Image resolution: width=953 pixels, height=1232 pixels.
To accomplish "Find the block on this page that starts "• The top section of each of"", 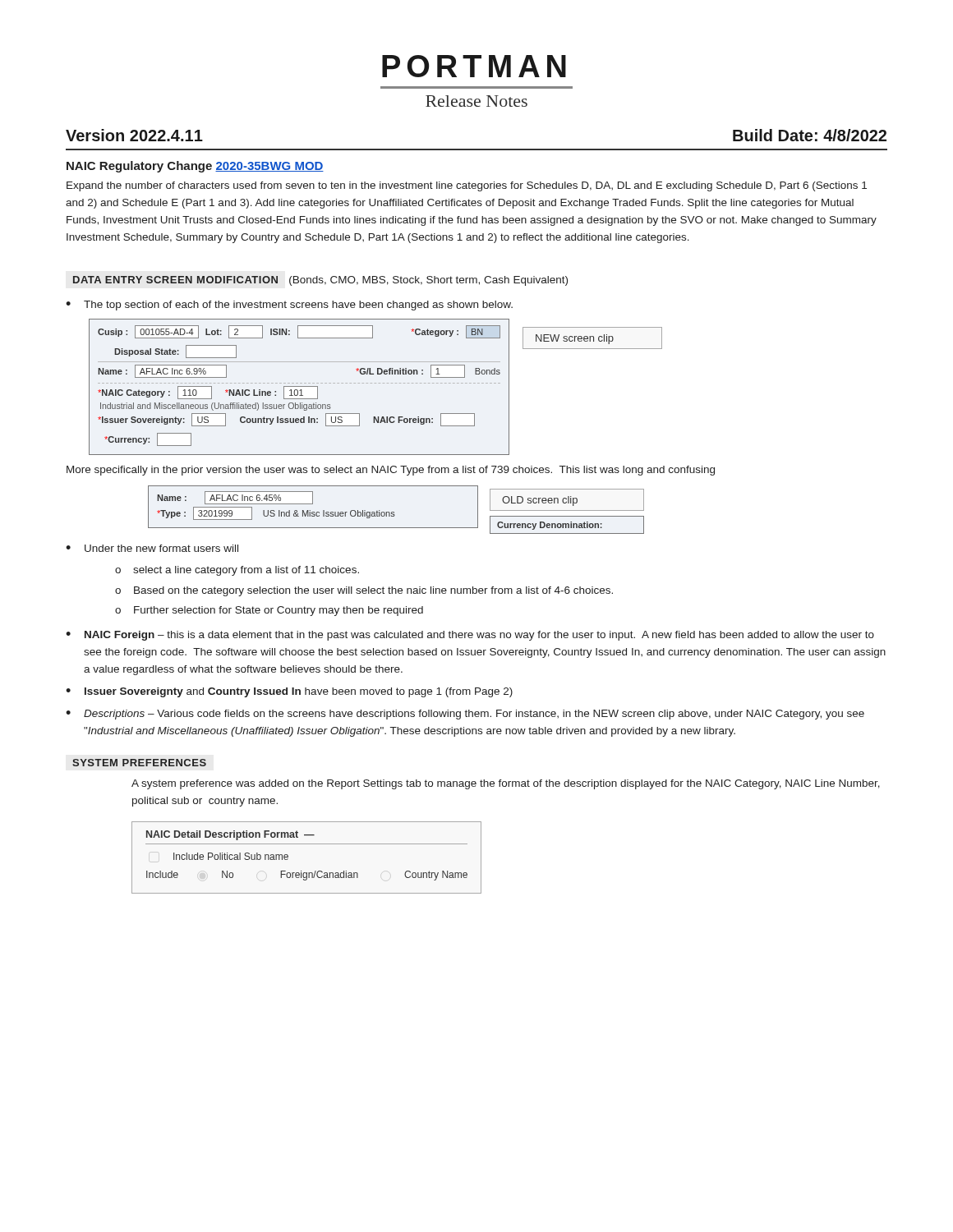I will coord(476,305).
